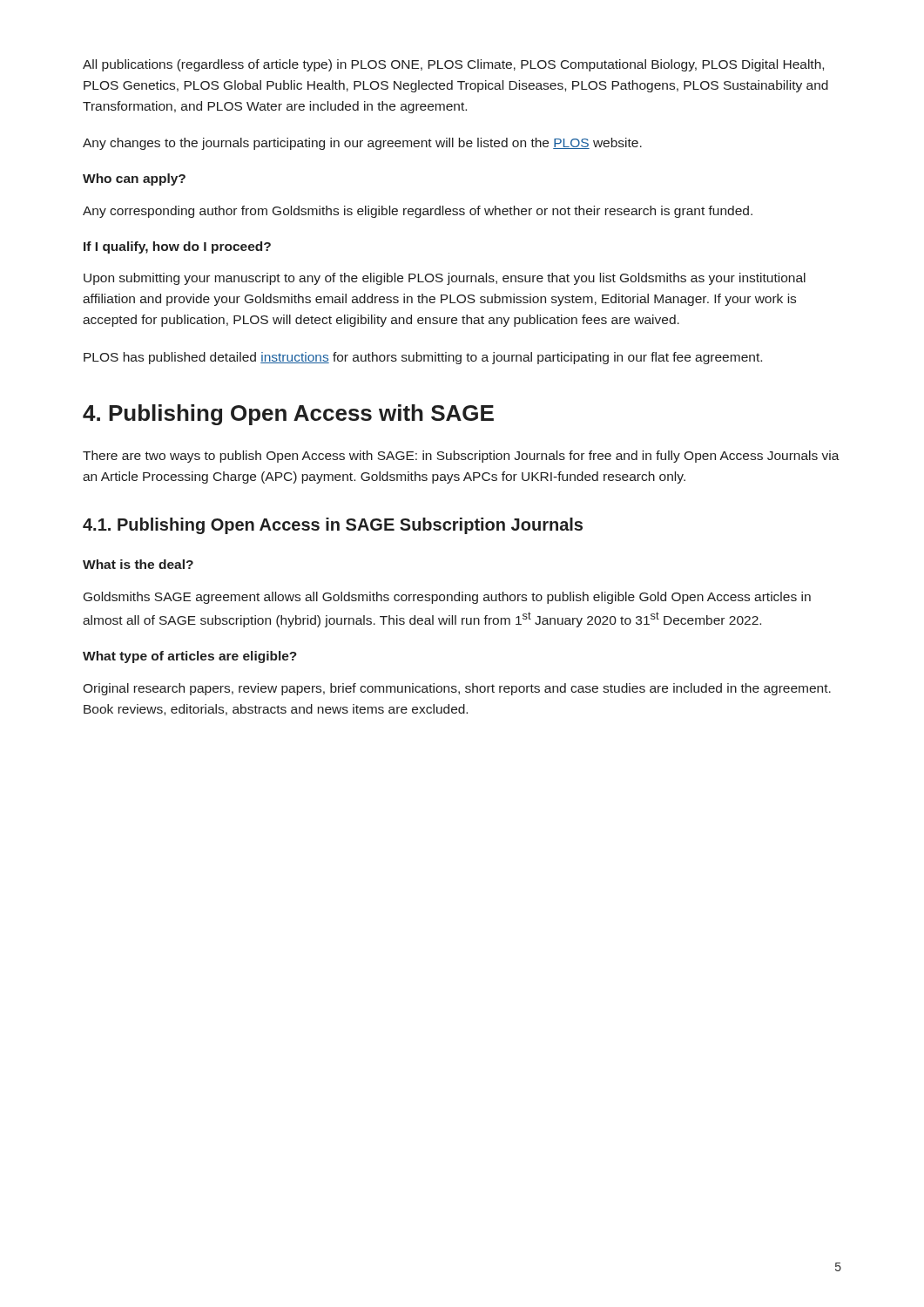924x1307 pixels.
Task: Navigate to the region starting "Who can apply?"
Action: 134,178
